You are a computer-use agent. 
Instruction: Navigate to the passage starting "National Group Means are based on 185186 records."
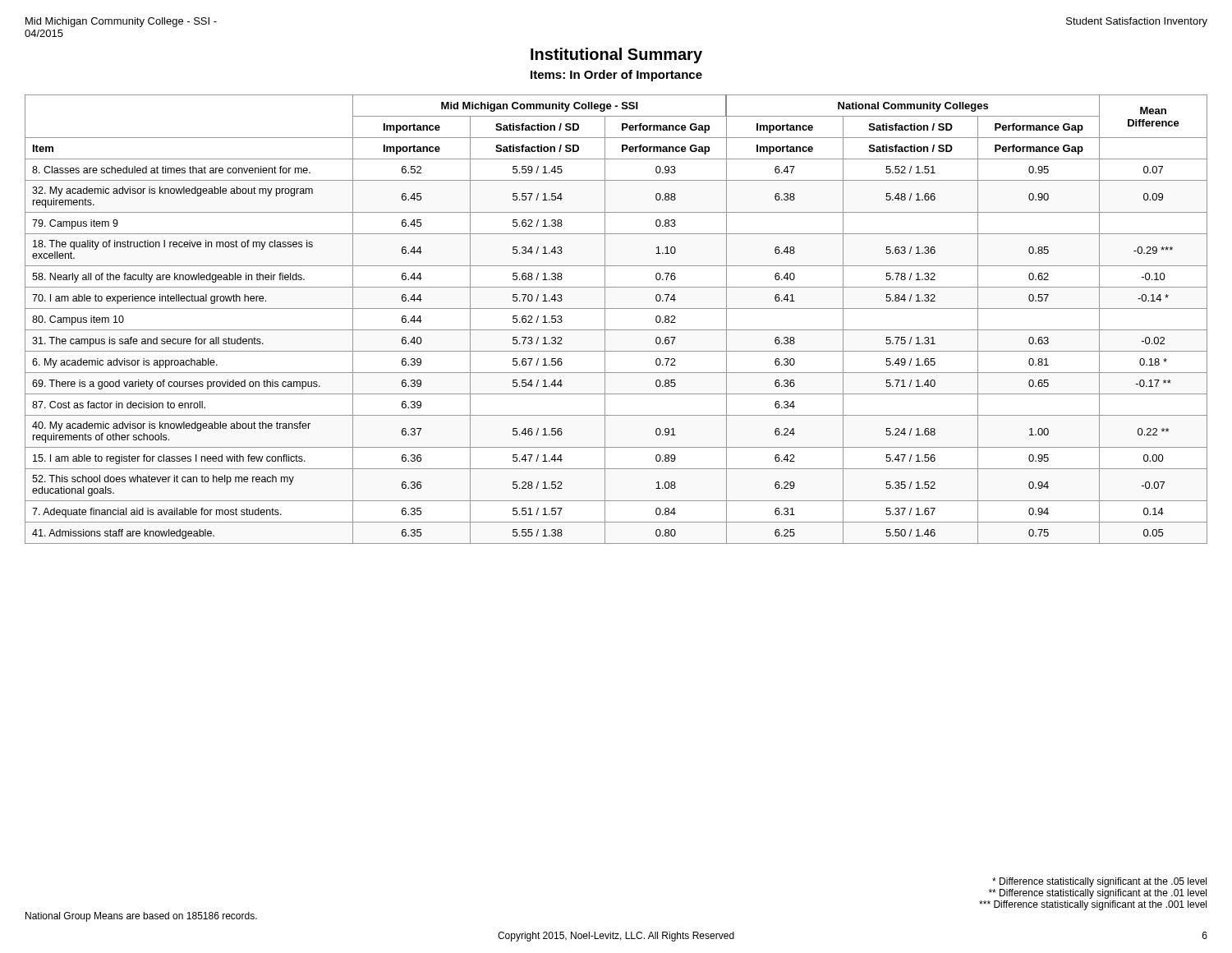[x=141, y=916]
